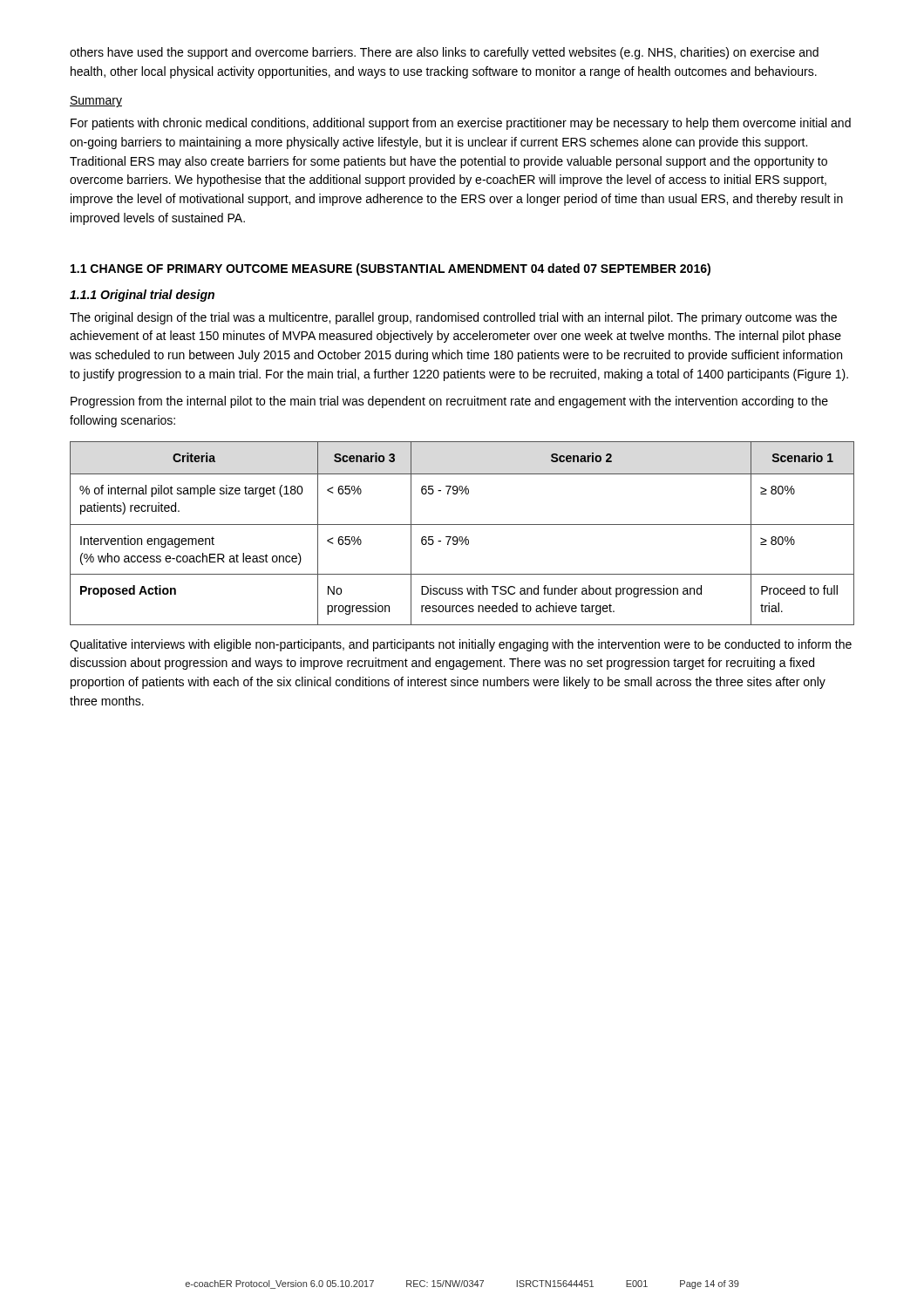Locate the text block that reads "The original design"
This screenshot has width=924, height=1308.
[459, 345]
